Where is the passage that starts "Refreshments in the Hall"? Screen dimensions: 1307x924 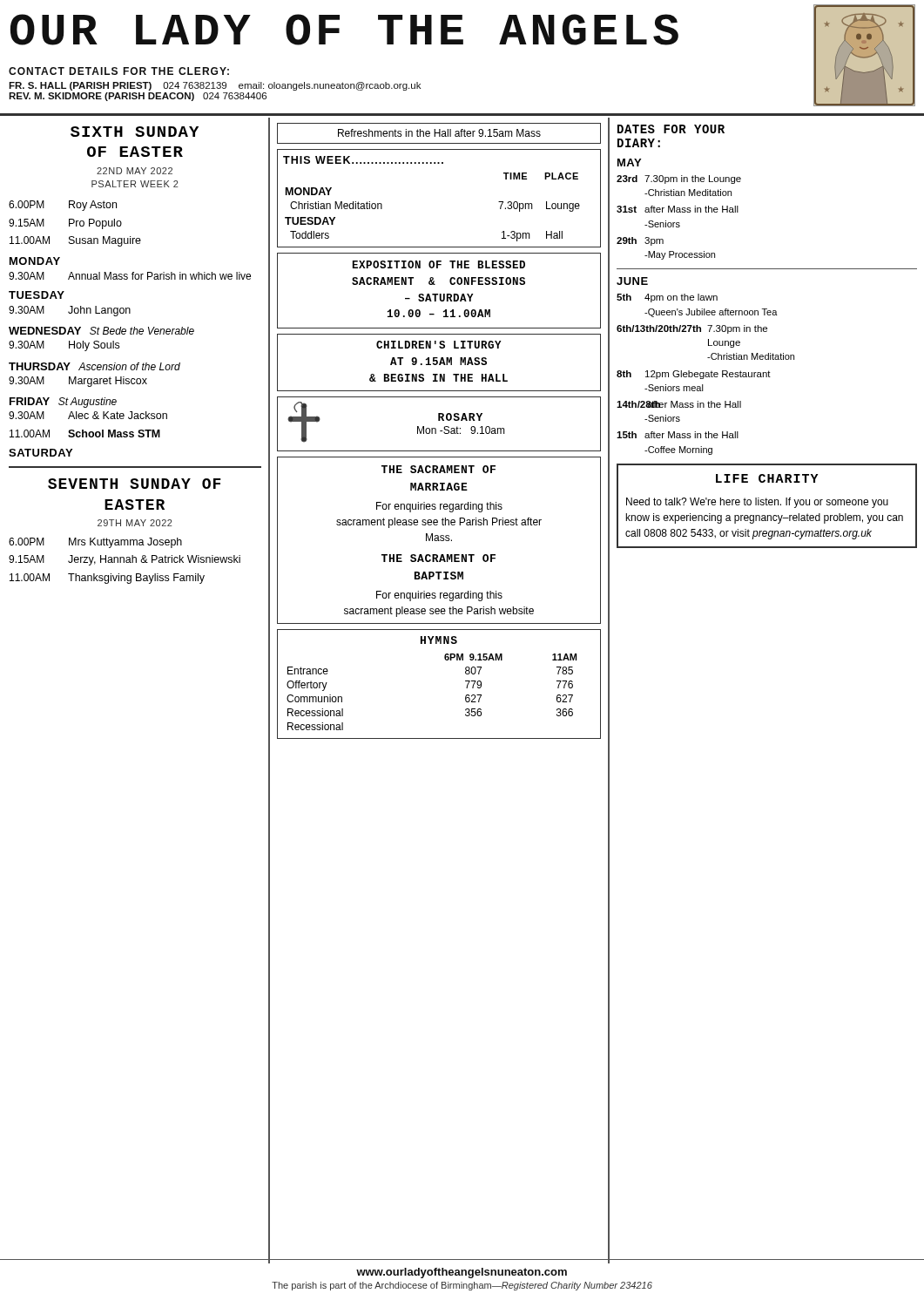439,133
